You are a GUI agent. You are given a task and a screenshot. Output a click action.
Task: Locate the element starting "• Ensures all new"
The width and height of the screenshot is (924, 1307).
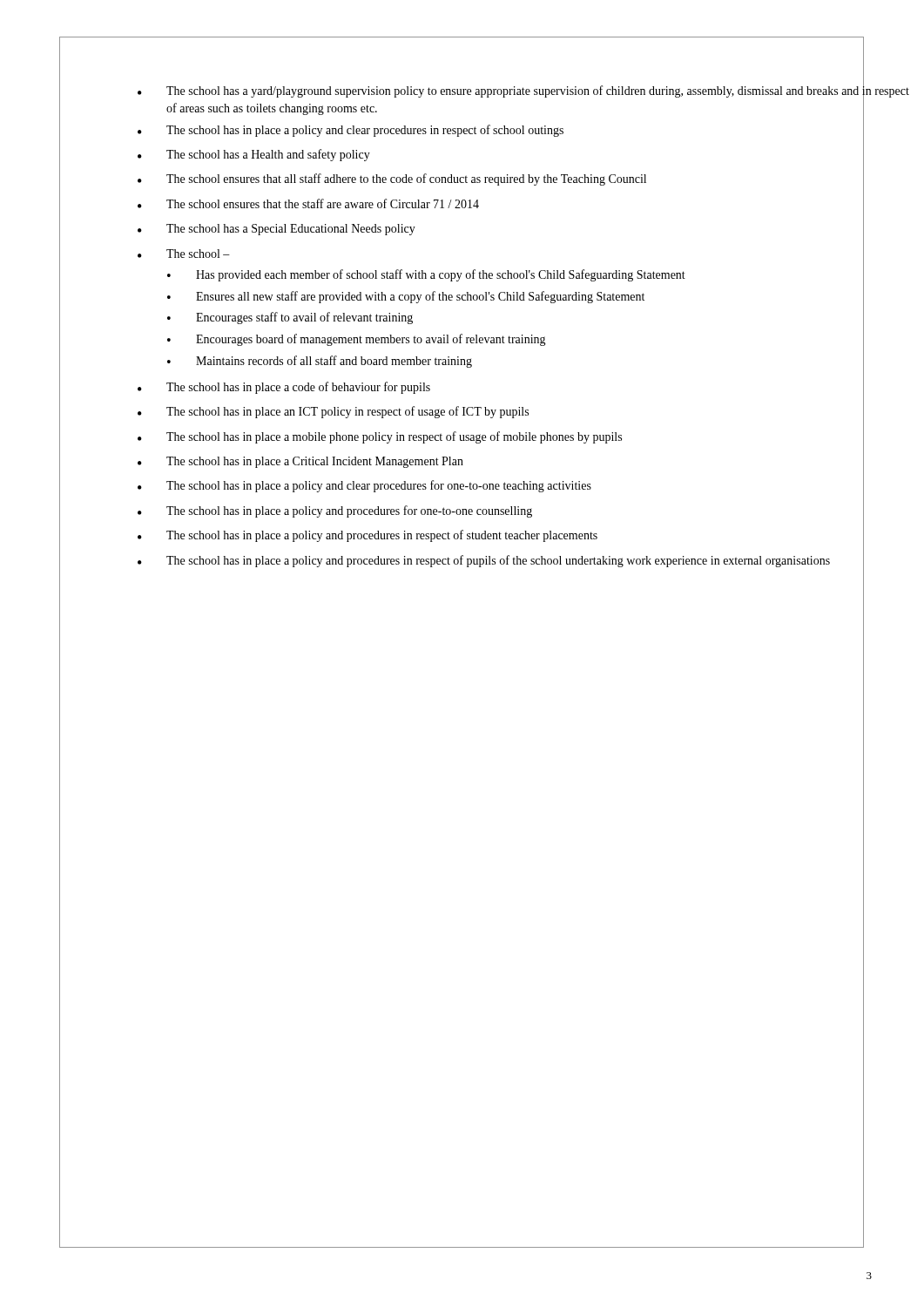543,298
